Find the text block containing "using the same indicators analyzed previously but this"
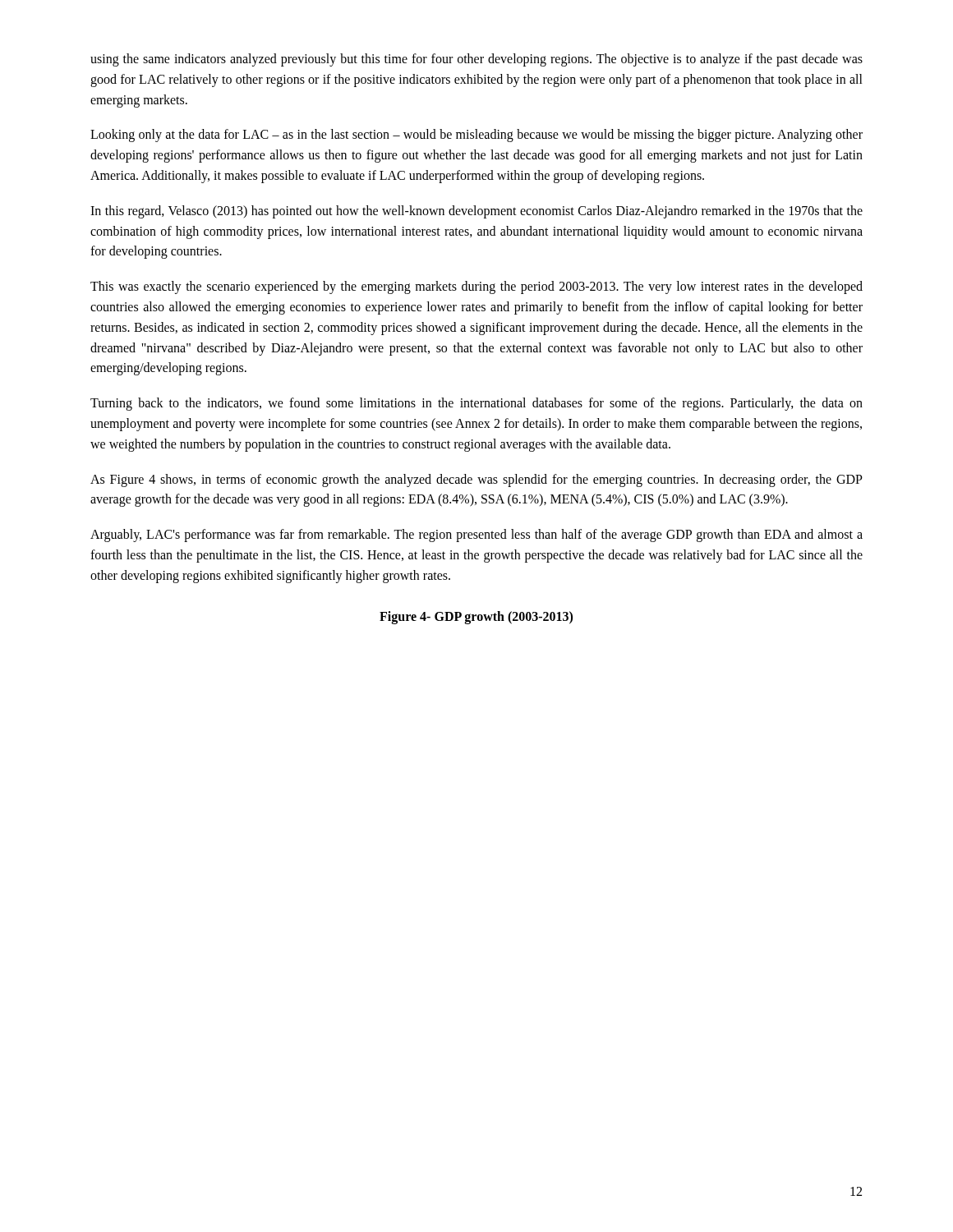This screenshot has height=1232, width=953. (476, 79)
